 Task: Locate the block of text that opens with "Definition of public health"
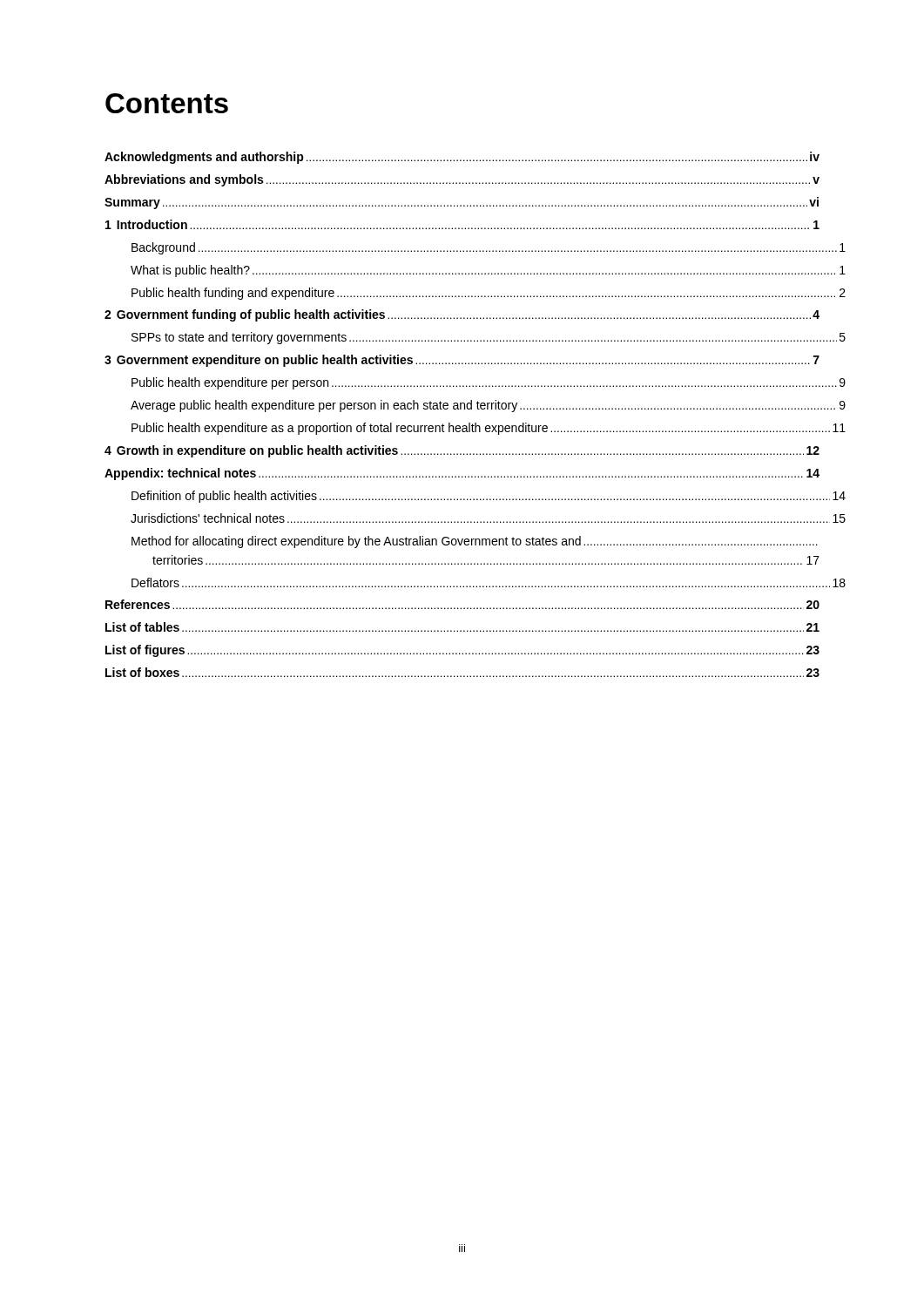point(462,497)
